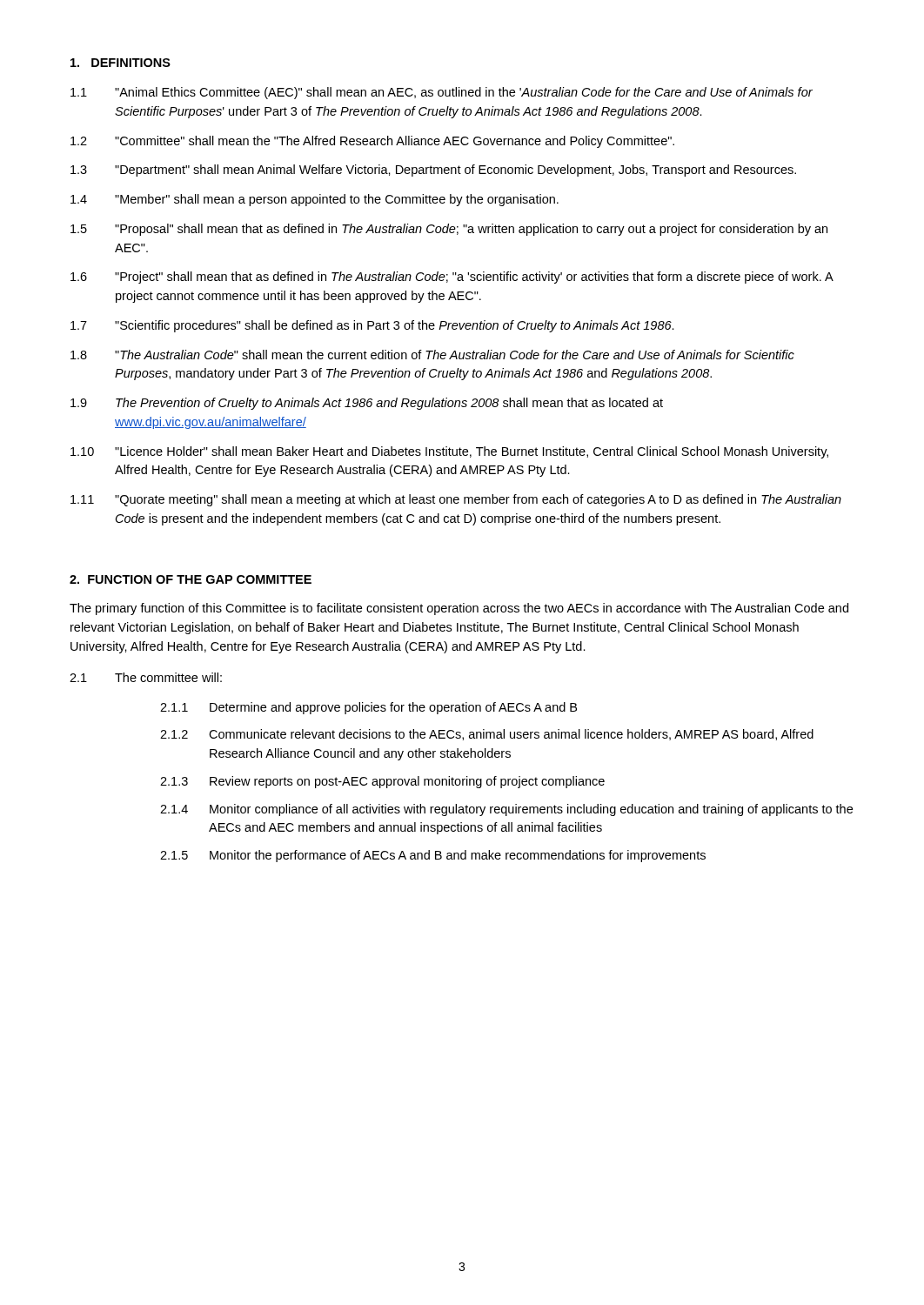Select the list item that says "2.1 The committee will:"
This screenshot has height=1305, width=924.
click(x=146, y=677)
